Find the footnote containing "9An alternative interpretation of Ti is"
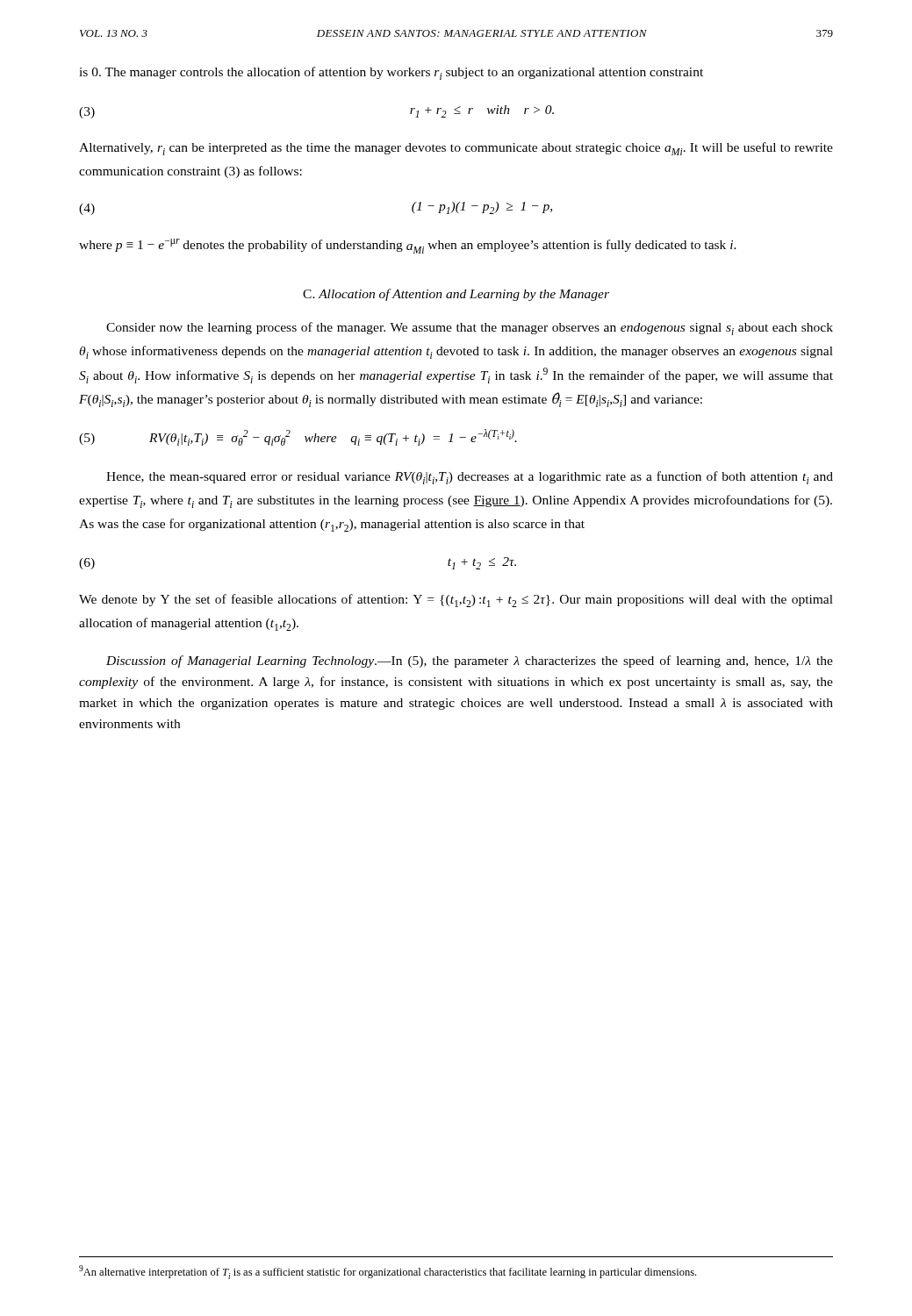The height and width of the screenshot is (1316, 912). pyautogui.click(x=388, y=1272)
